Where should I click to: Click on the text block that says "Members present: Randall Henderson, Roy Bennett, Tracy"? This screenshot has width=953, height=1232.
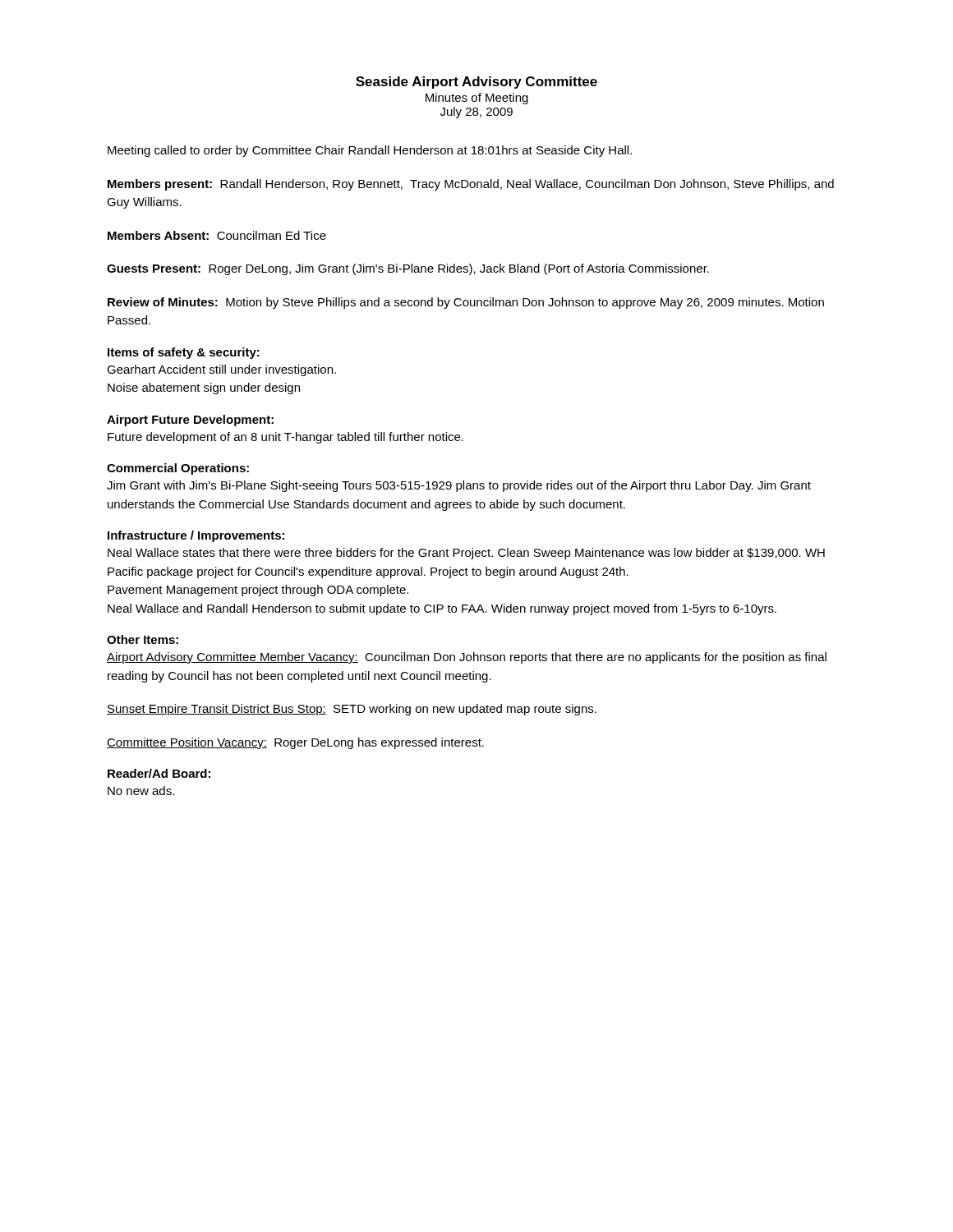[x=471, y=192]
